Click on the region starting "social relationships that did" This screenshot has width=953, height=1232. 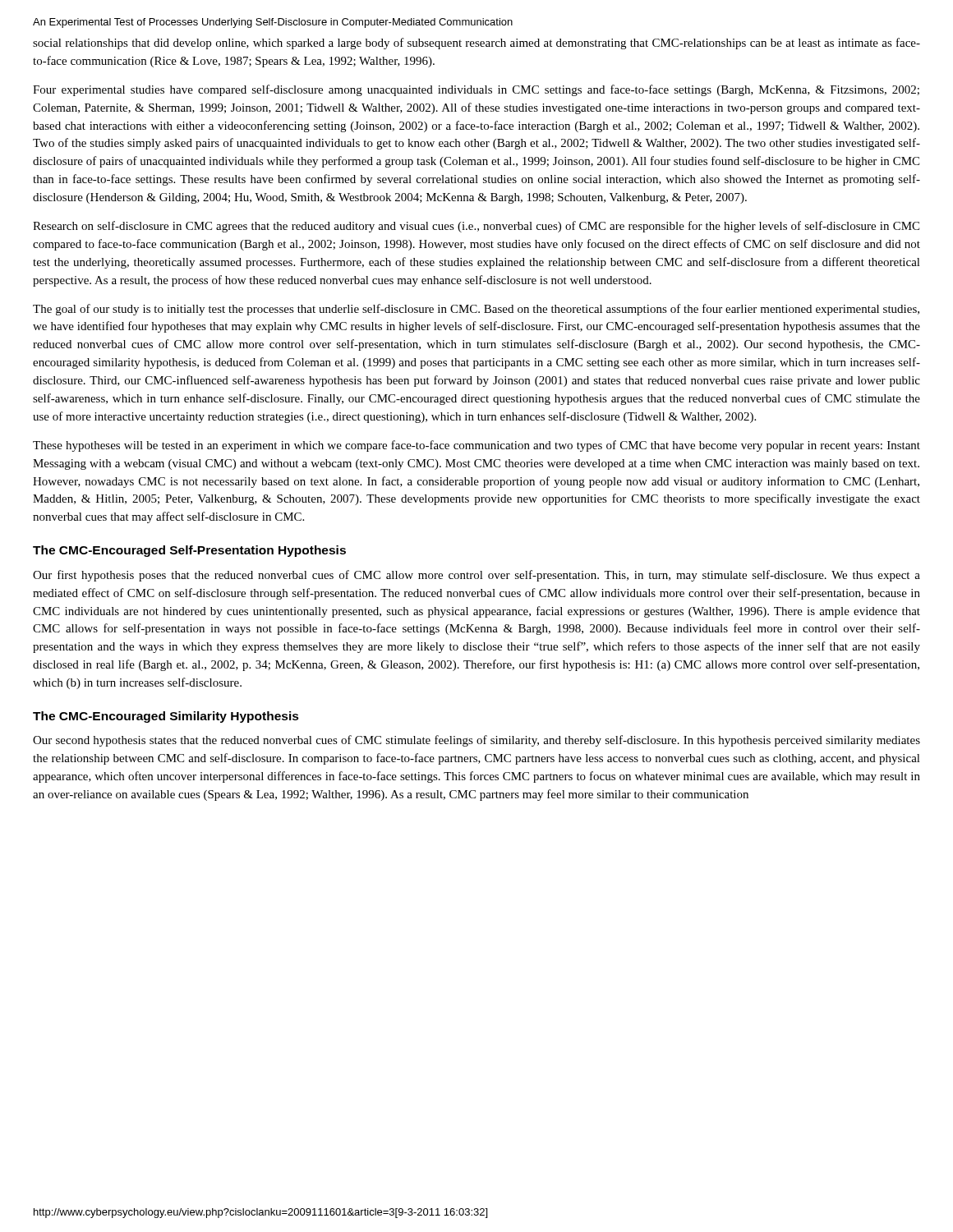[476, 52]
